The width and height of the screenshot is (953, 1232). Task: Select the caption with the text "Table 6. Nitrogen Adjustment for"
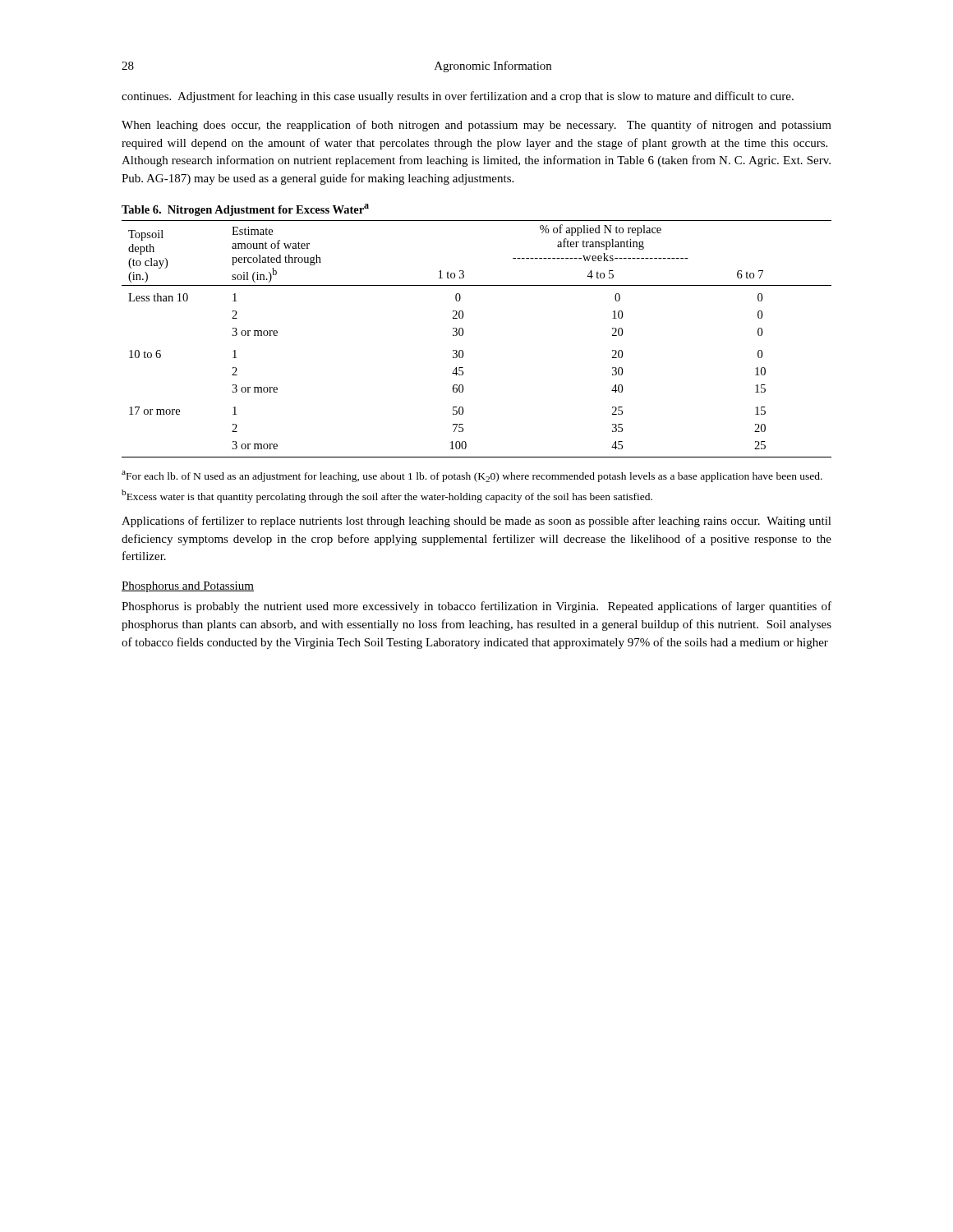point(245,208)
